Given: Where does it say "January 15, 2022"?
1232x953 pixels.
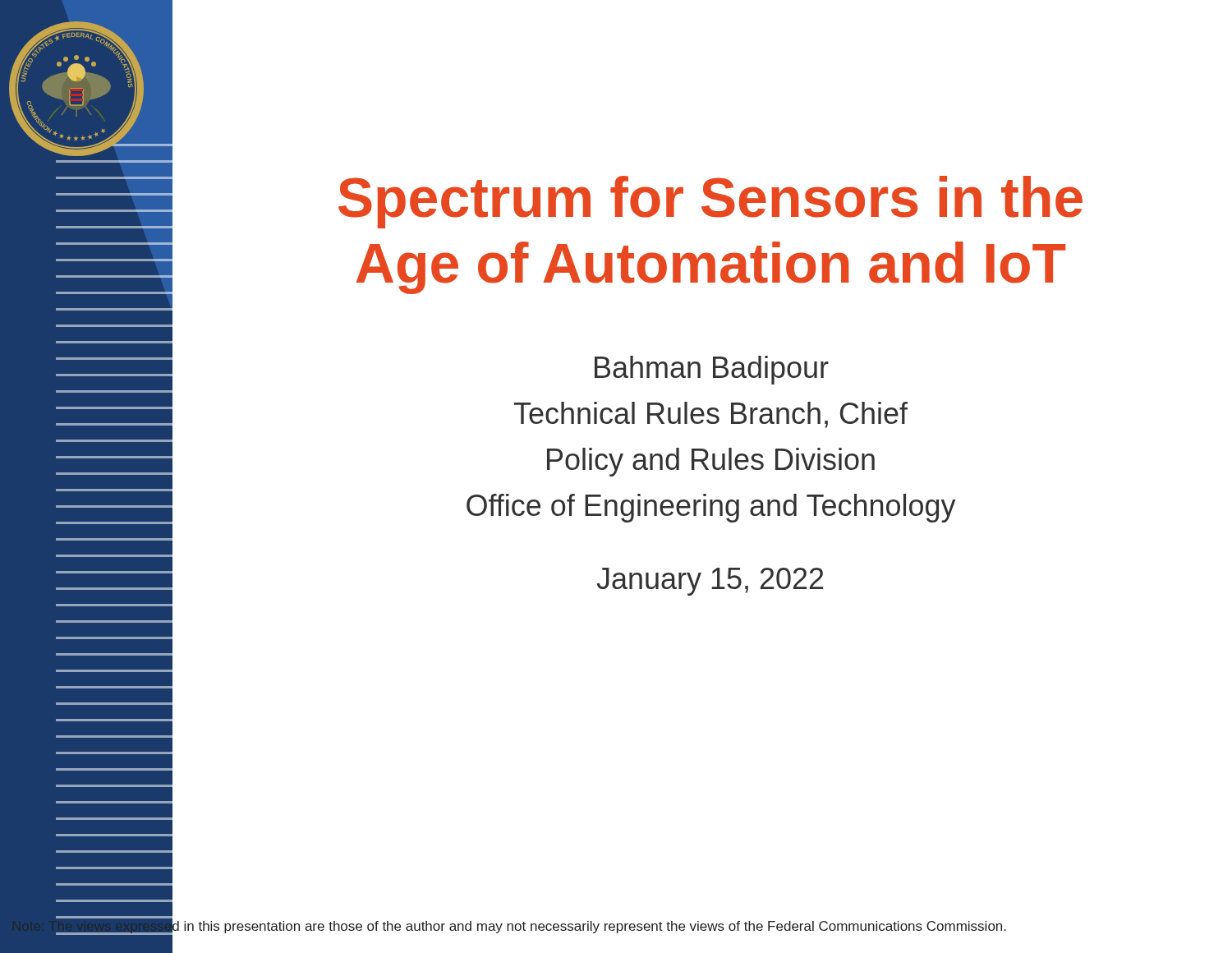Looking at the screenshot, I should coord(710,579).
